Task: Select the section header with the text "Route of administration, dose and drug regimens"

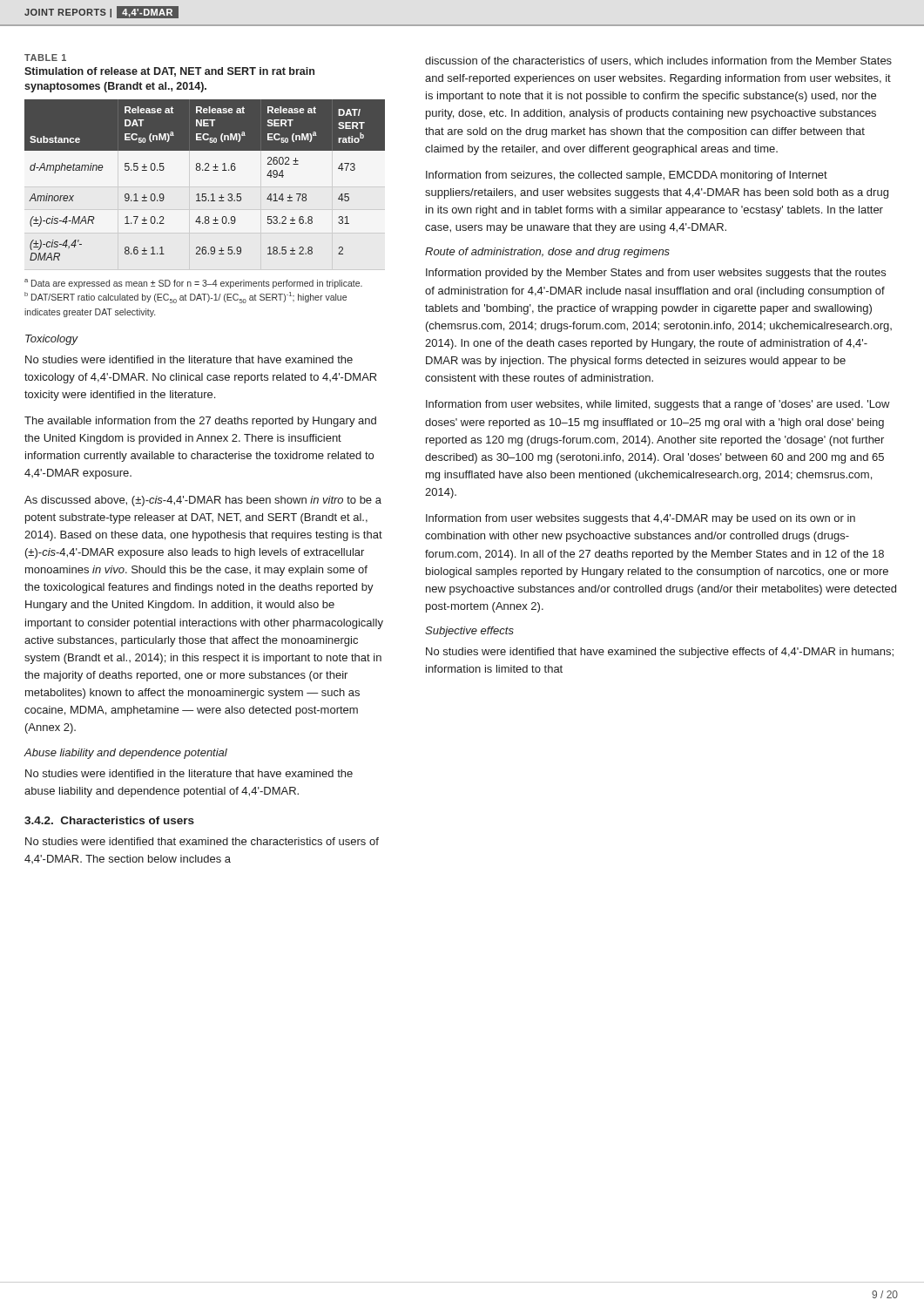Action: point(547,252)
